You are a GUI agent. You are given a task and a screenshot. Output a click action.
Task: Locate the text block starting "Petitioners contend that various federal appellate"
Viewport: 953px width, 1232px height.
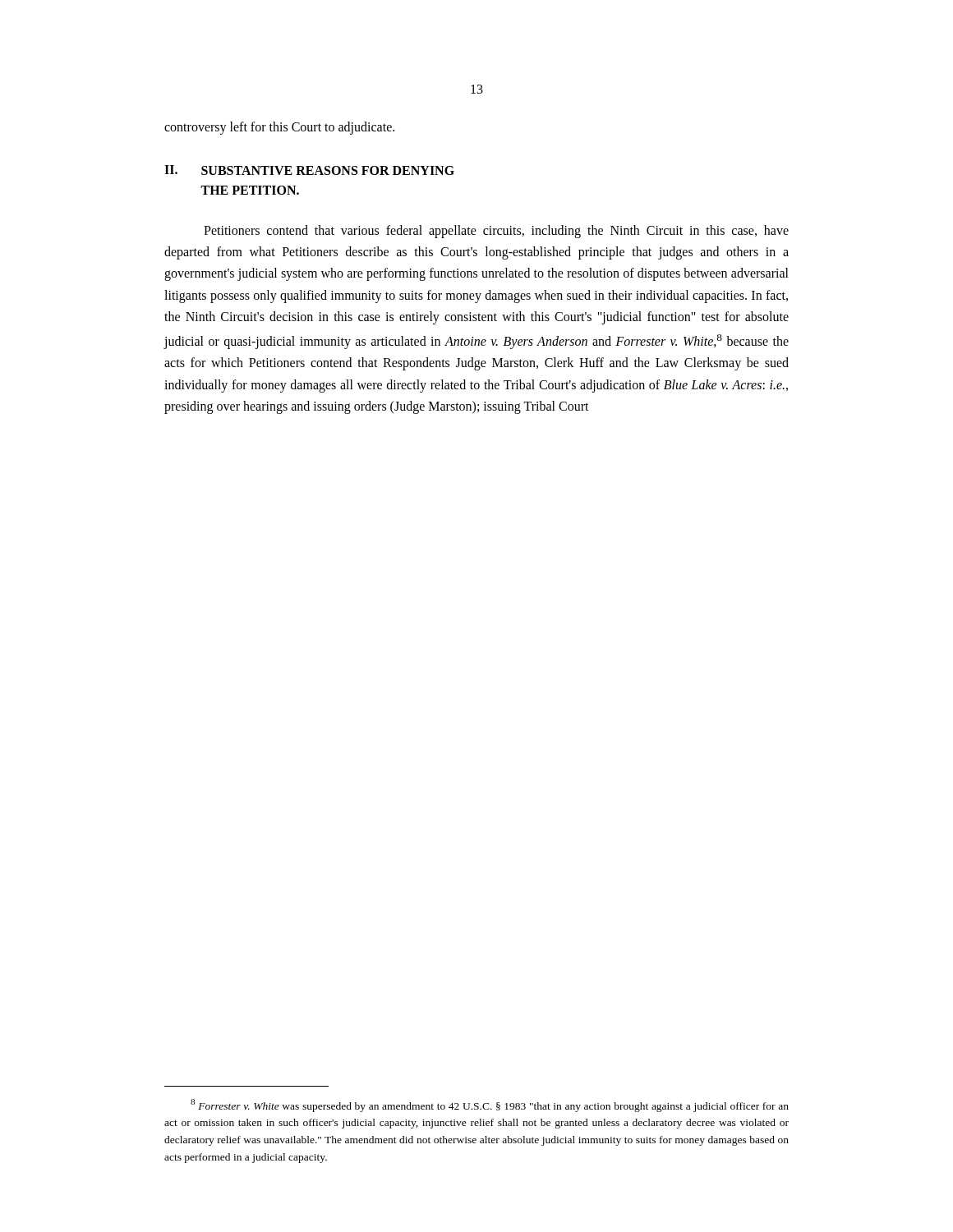pos(476,318)
